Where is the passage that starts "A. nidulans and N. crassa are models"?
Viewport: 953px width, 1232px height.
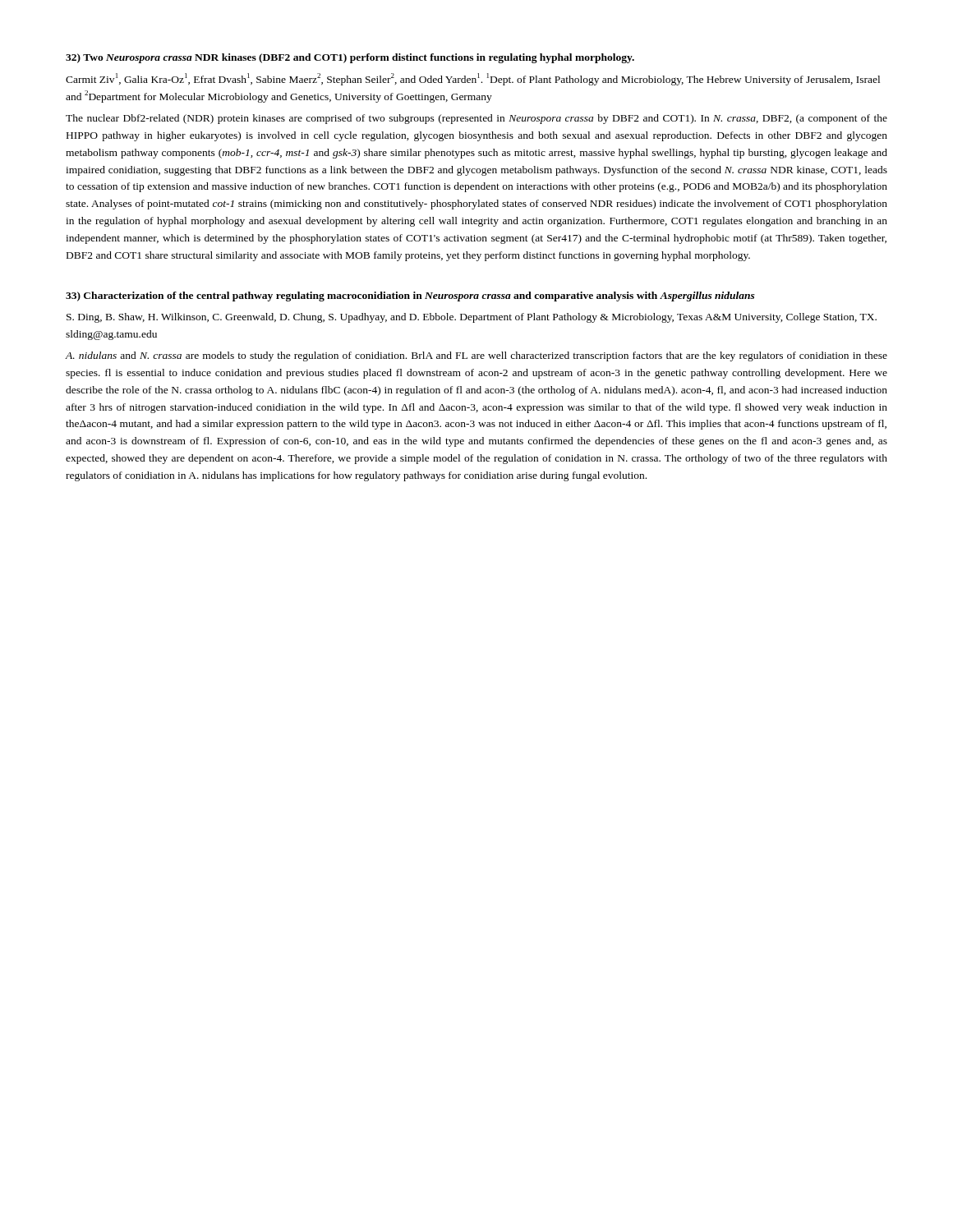pos(476,415)
